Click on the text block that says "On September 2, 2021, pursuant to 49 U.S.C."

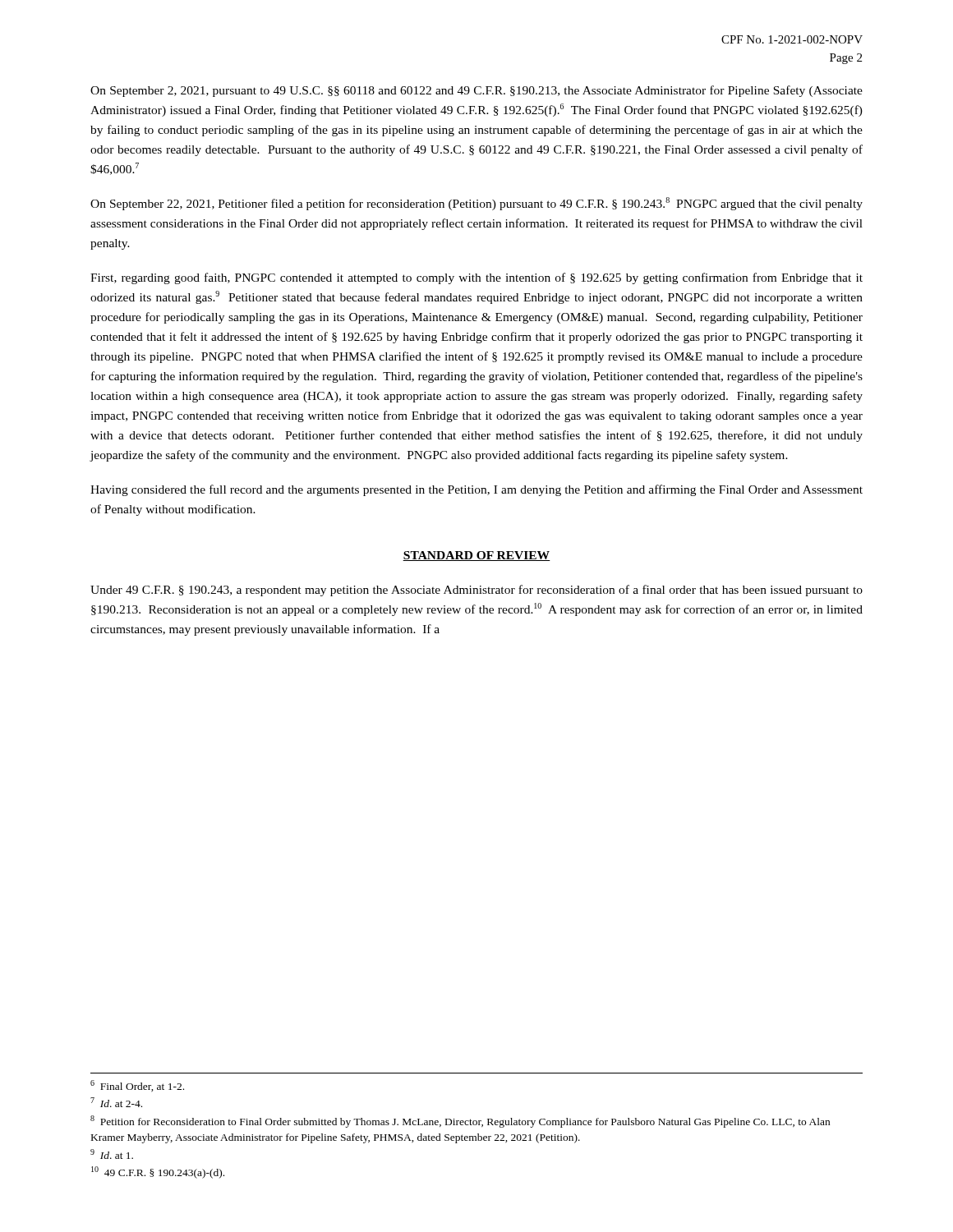click(x=476, y=130)
